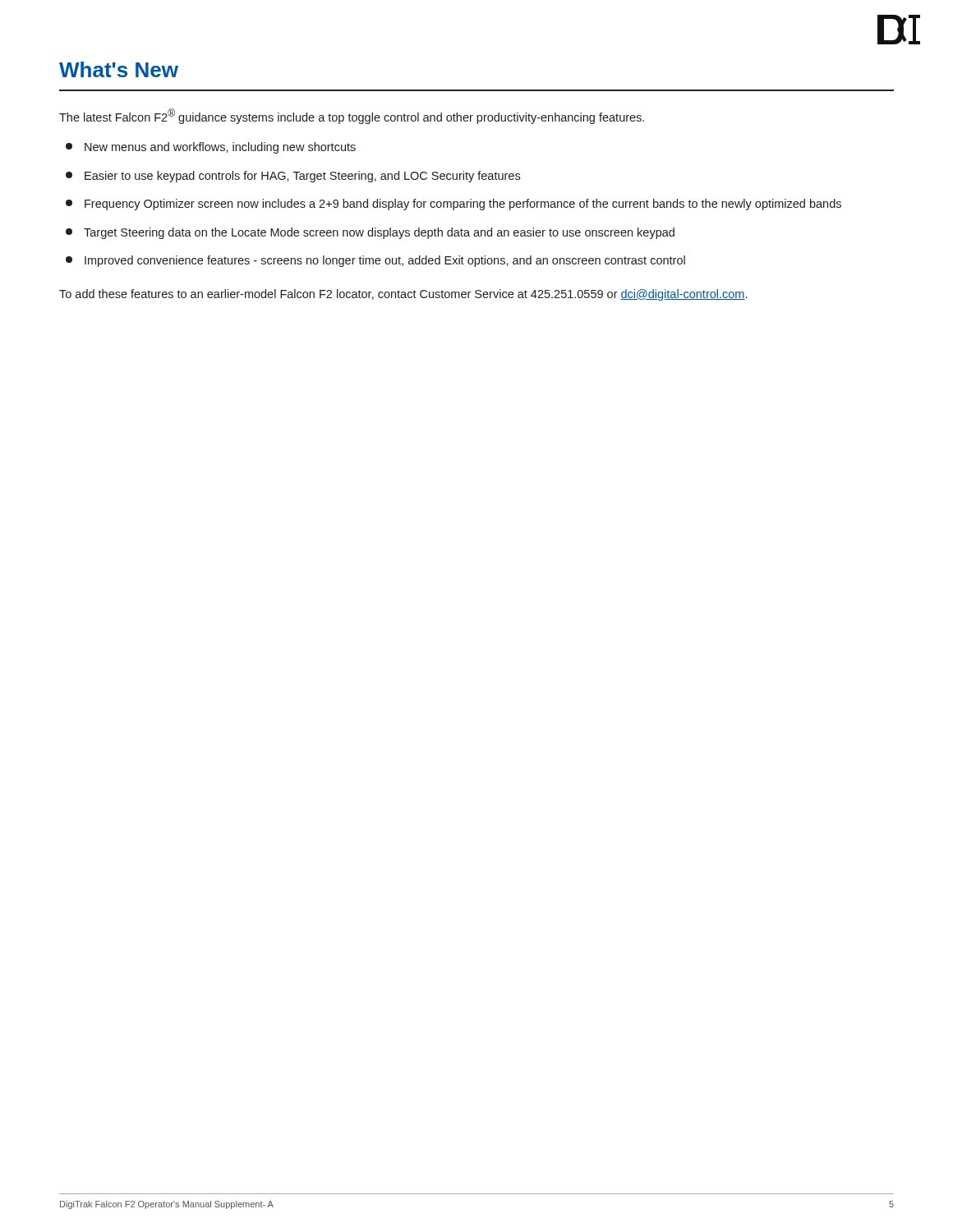
Task: Point to the element starting "The latest Falcon F2® guidance systems"
Action: coord(352,116)
